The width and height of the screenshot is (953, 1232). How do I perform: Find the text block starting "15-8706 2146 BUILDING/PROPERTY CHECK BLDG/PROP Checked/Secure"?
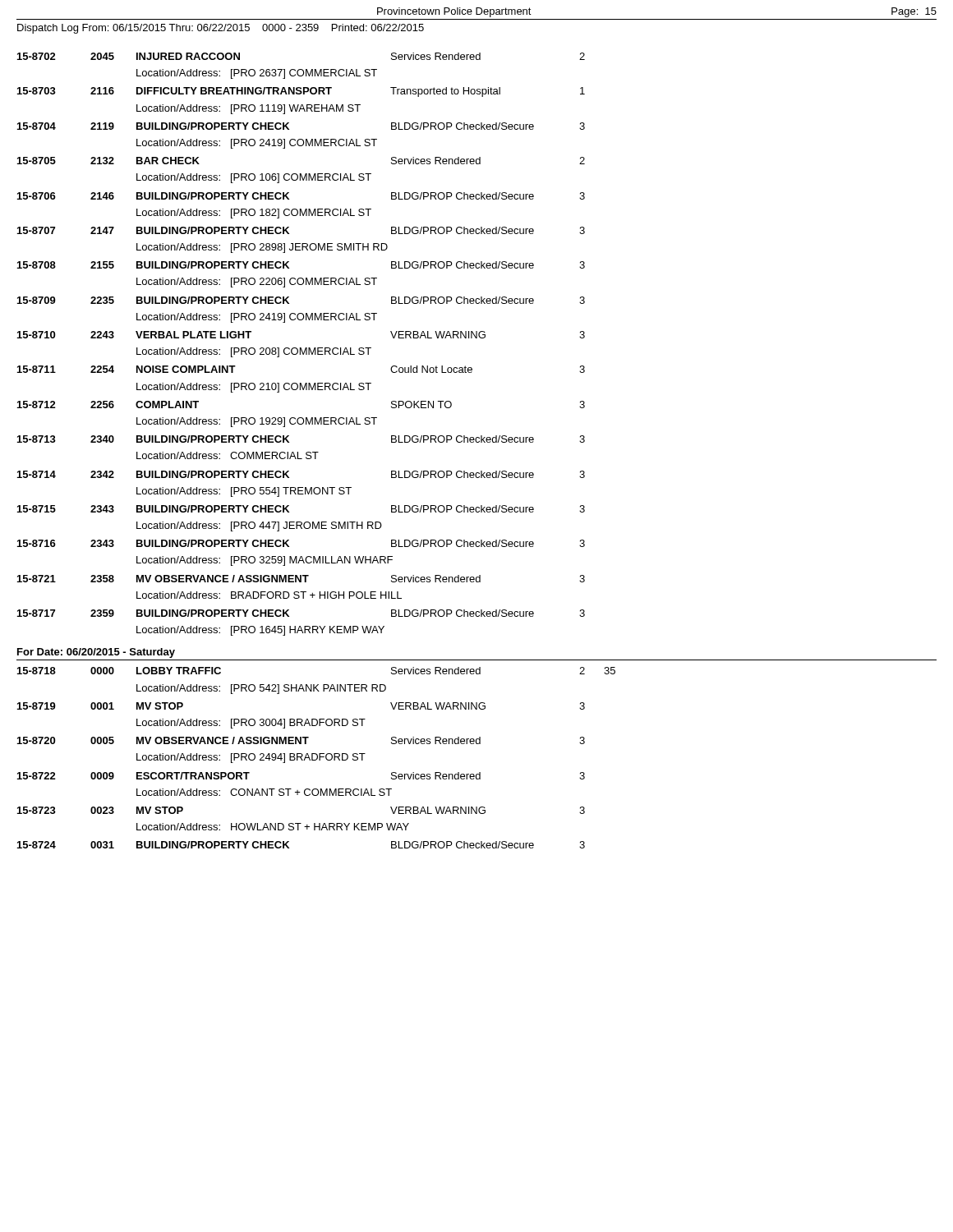coord(476,204)
